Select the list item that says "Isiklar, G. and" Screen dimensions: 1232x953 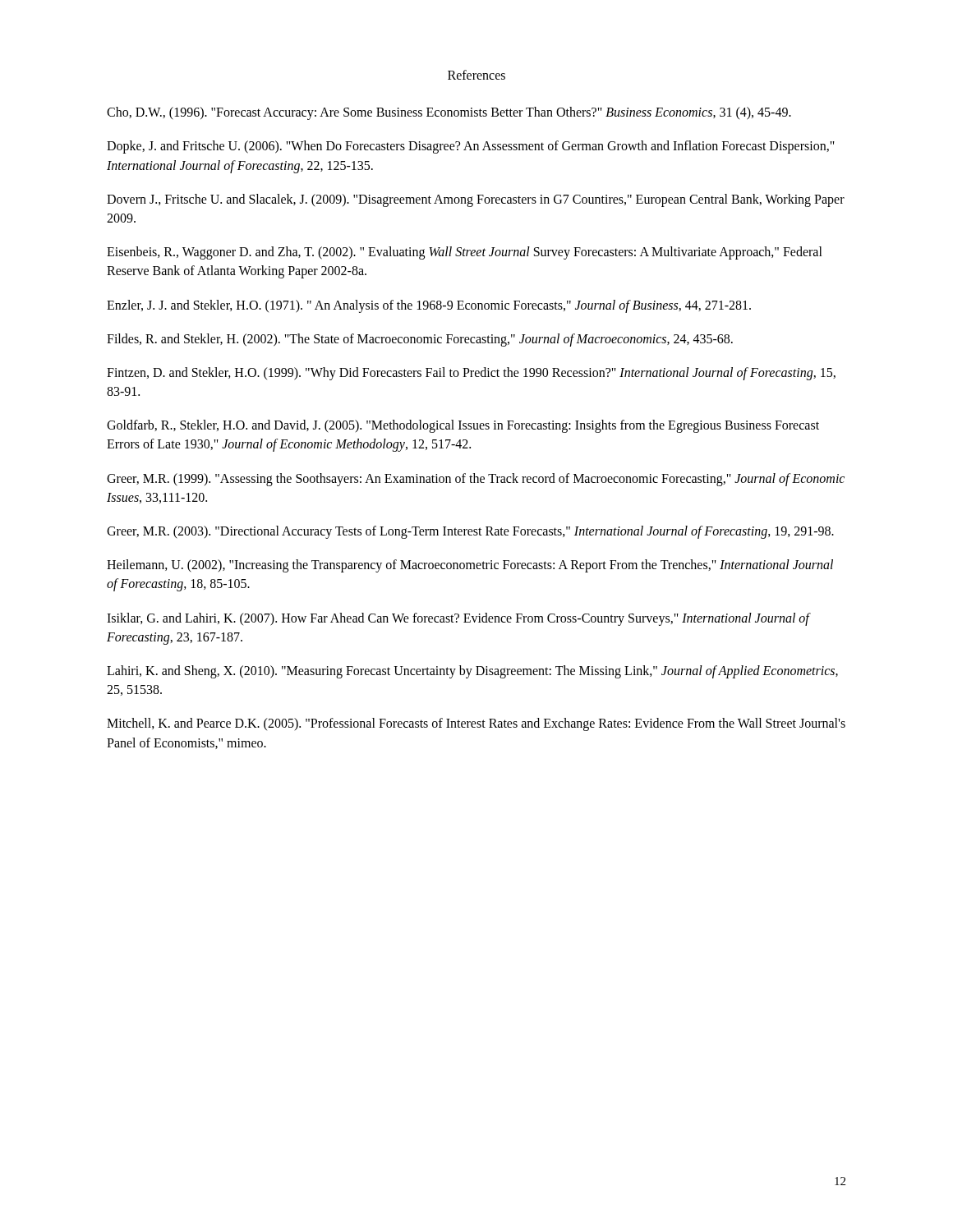pyautogui.click(x=476, y=627)
